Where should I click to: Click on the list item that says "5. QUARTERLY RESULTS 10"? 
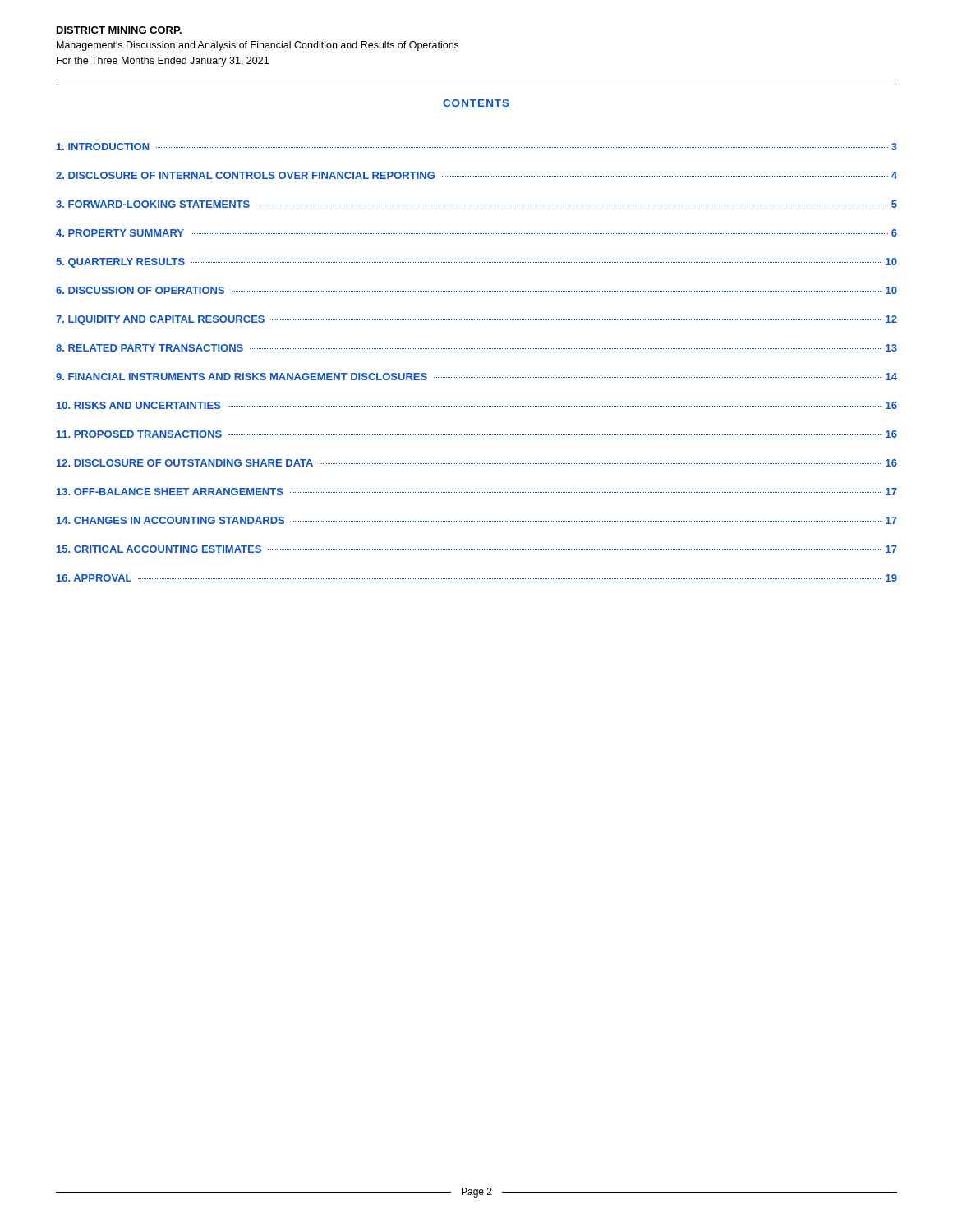[476, 262]
